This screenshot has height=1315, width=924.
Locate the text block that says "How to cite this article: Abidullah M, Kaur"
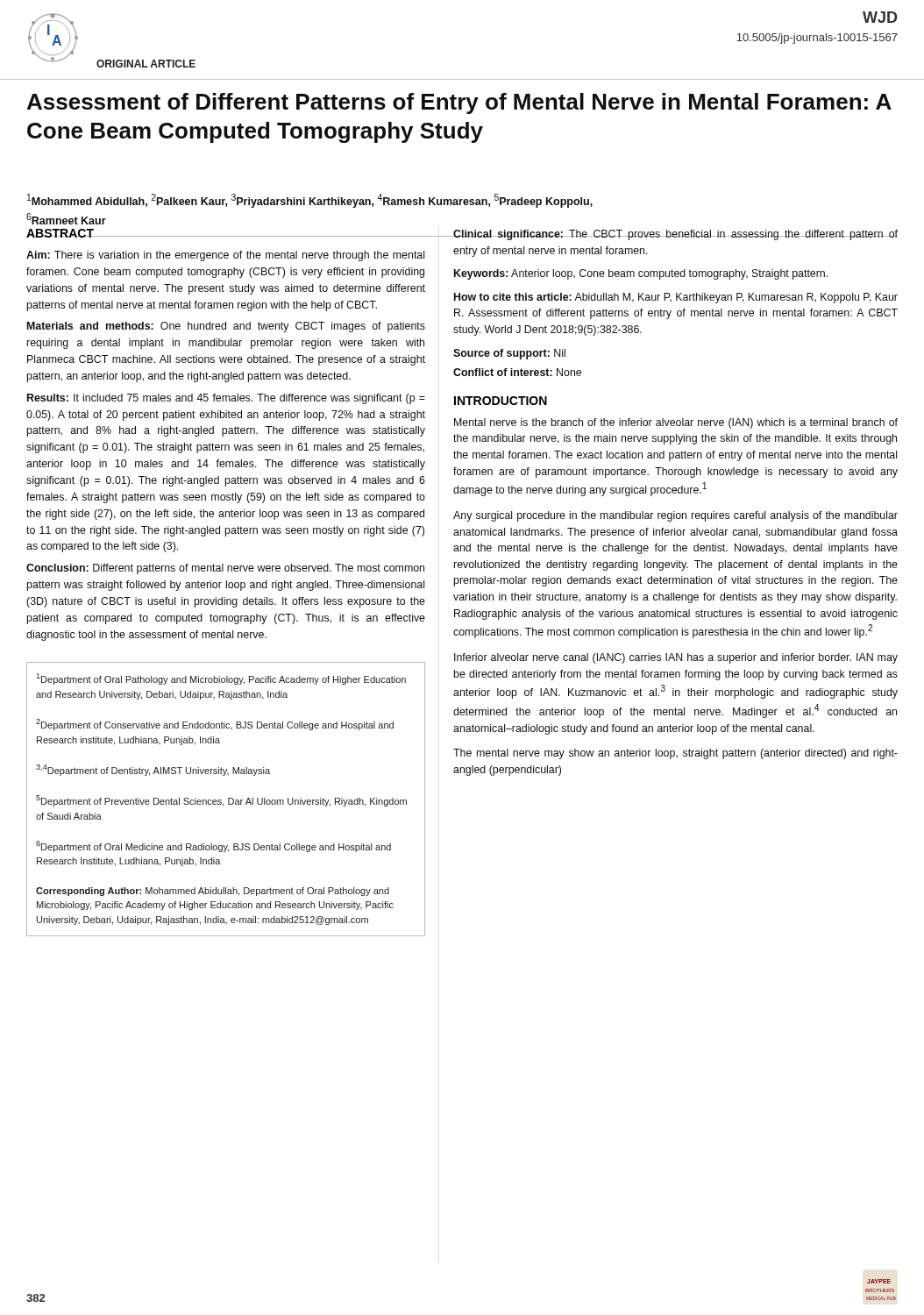[x=675, y=313]
